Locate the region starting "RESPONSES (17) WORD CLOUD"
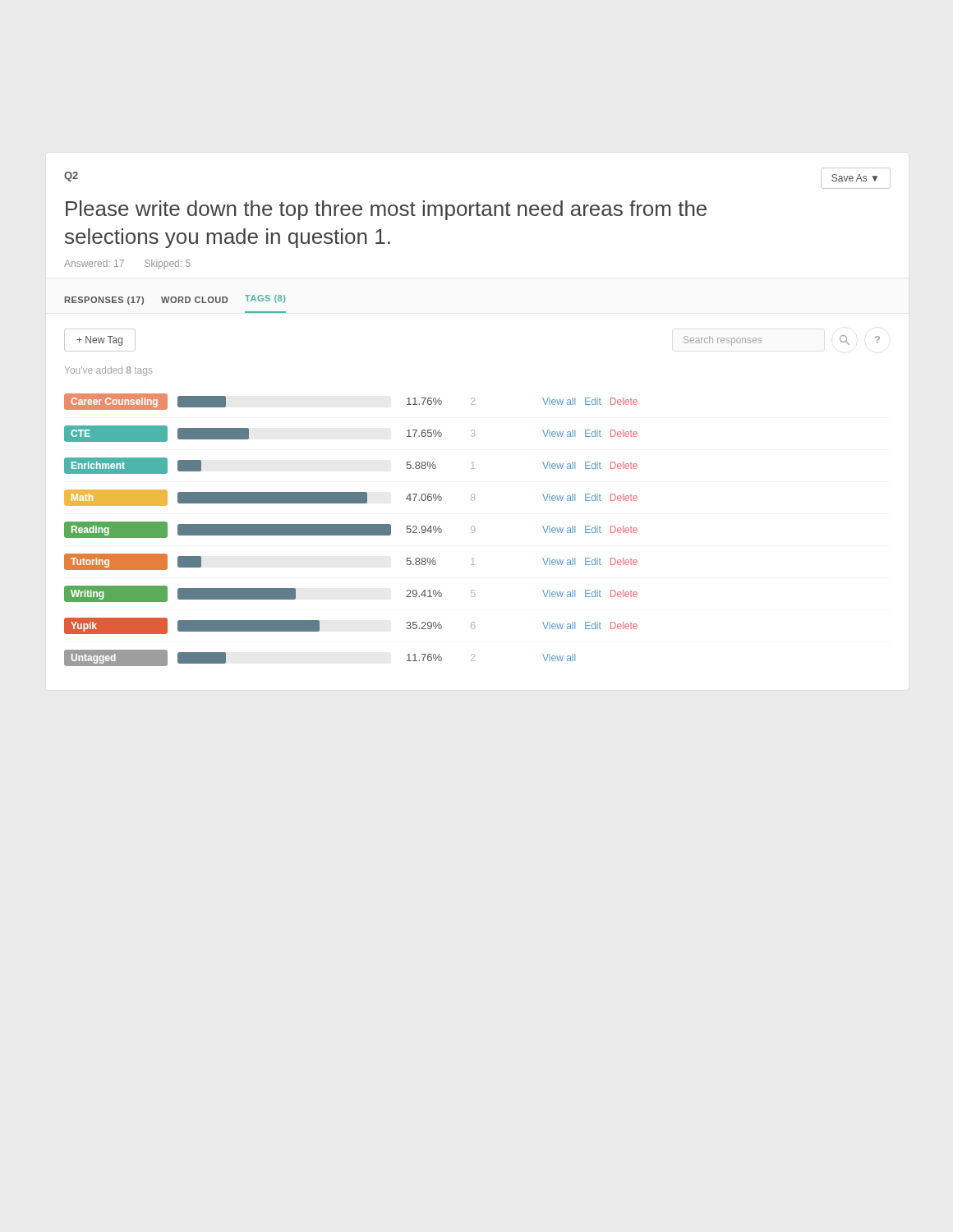 175,303
